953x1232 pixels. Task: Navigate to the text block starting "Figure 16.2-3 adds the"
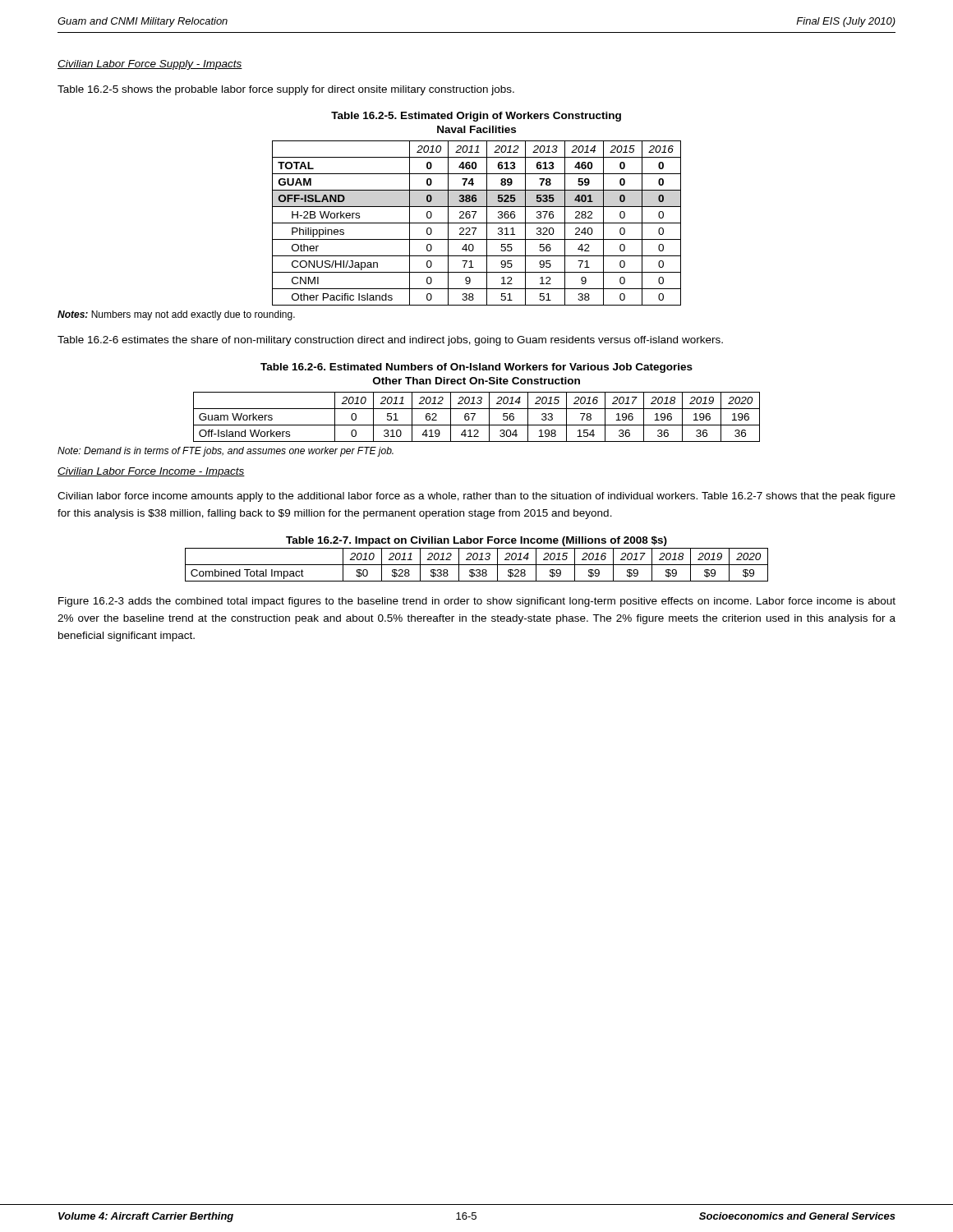pyautogui.click(x=476, y=619)
